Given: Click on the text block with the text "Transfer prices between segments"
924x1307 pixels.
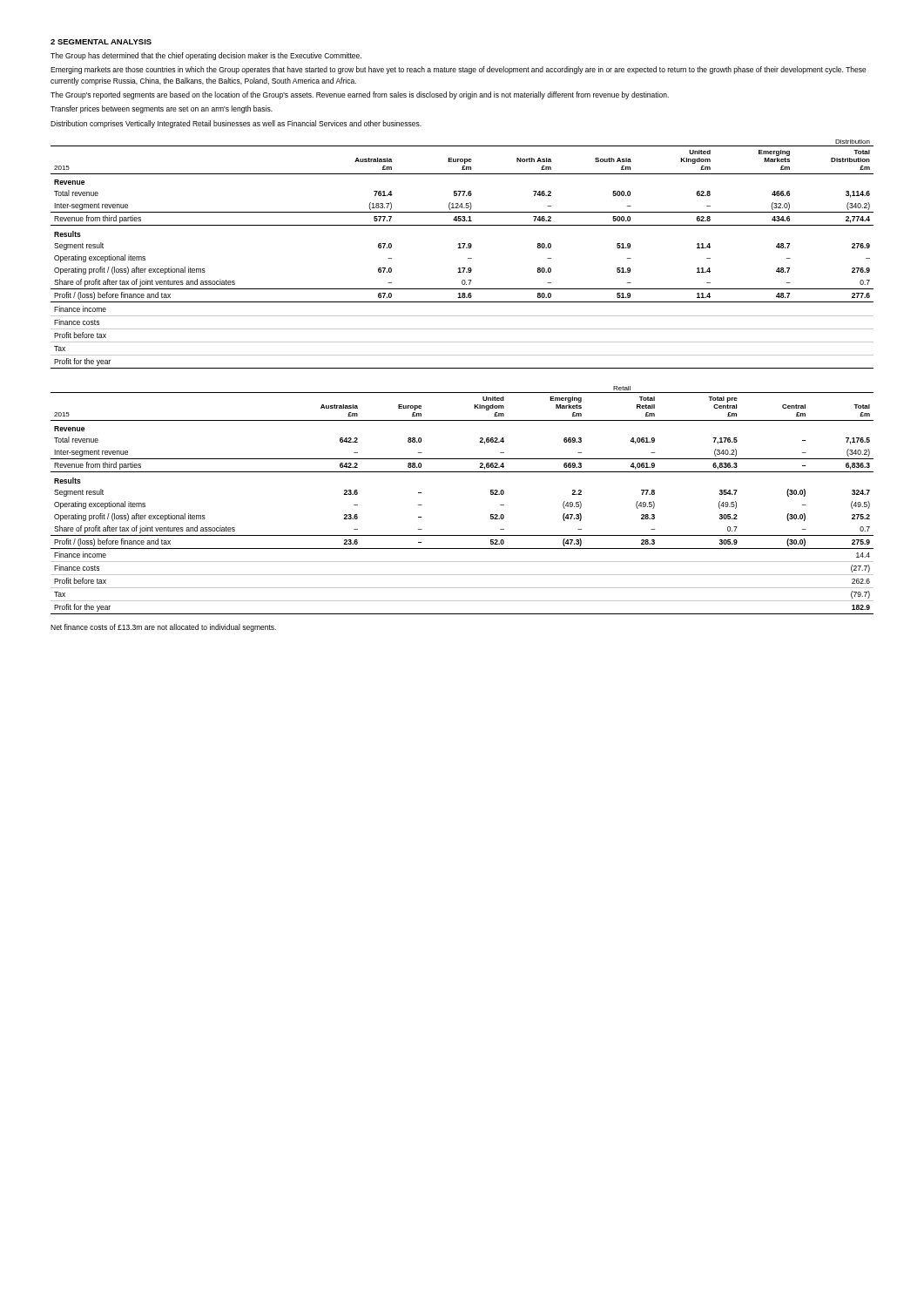Looking at the screenshot, I should [x=162, y=109].
